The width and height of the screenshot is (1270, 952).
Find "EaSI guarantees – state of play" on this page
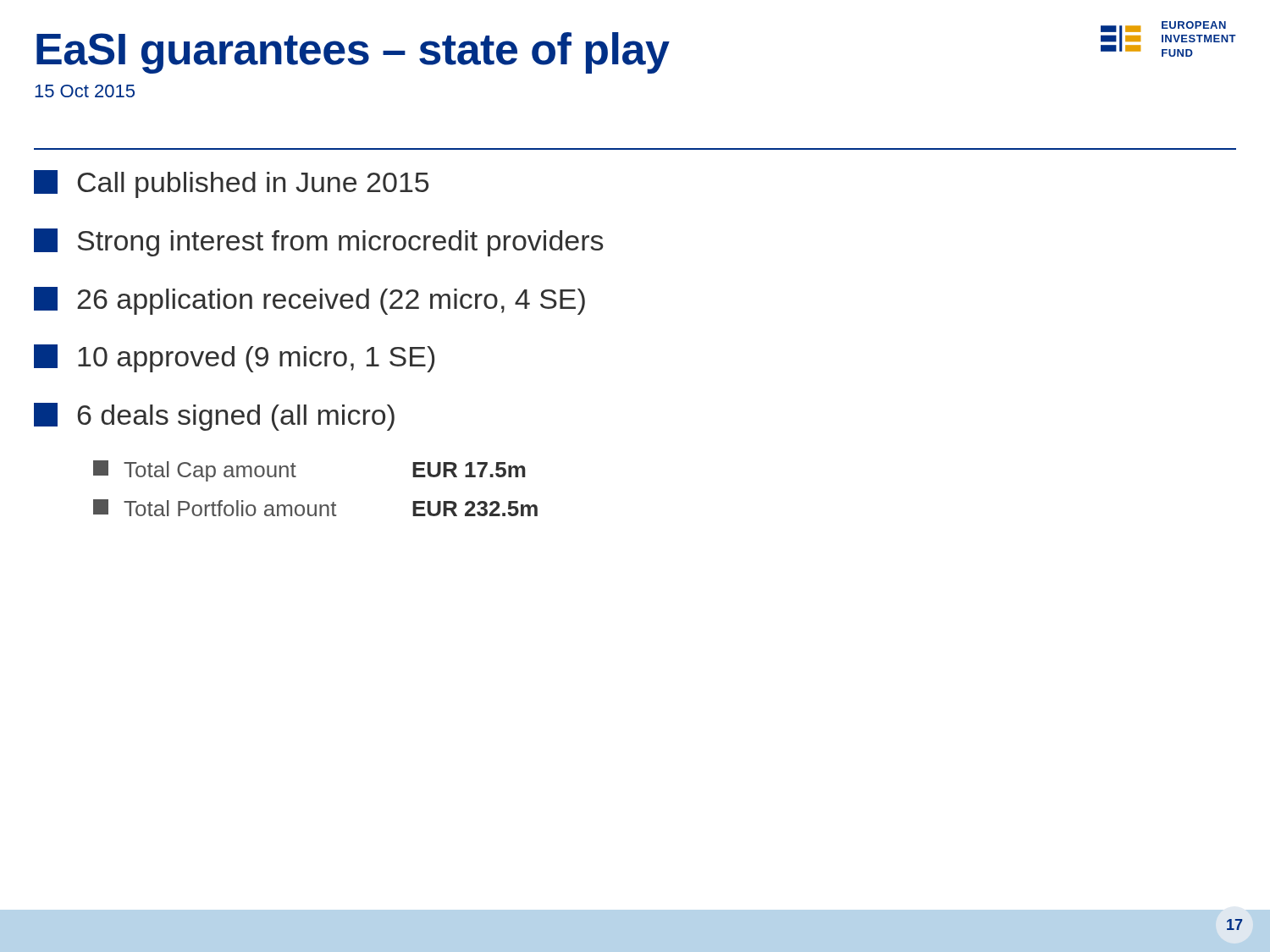point(352,50)
